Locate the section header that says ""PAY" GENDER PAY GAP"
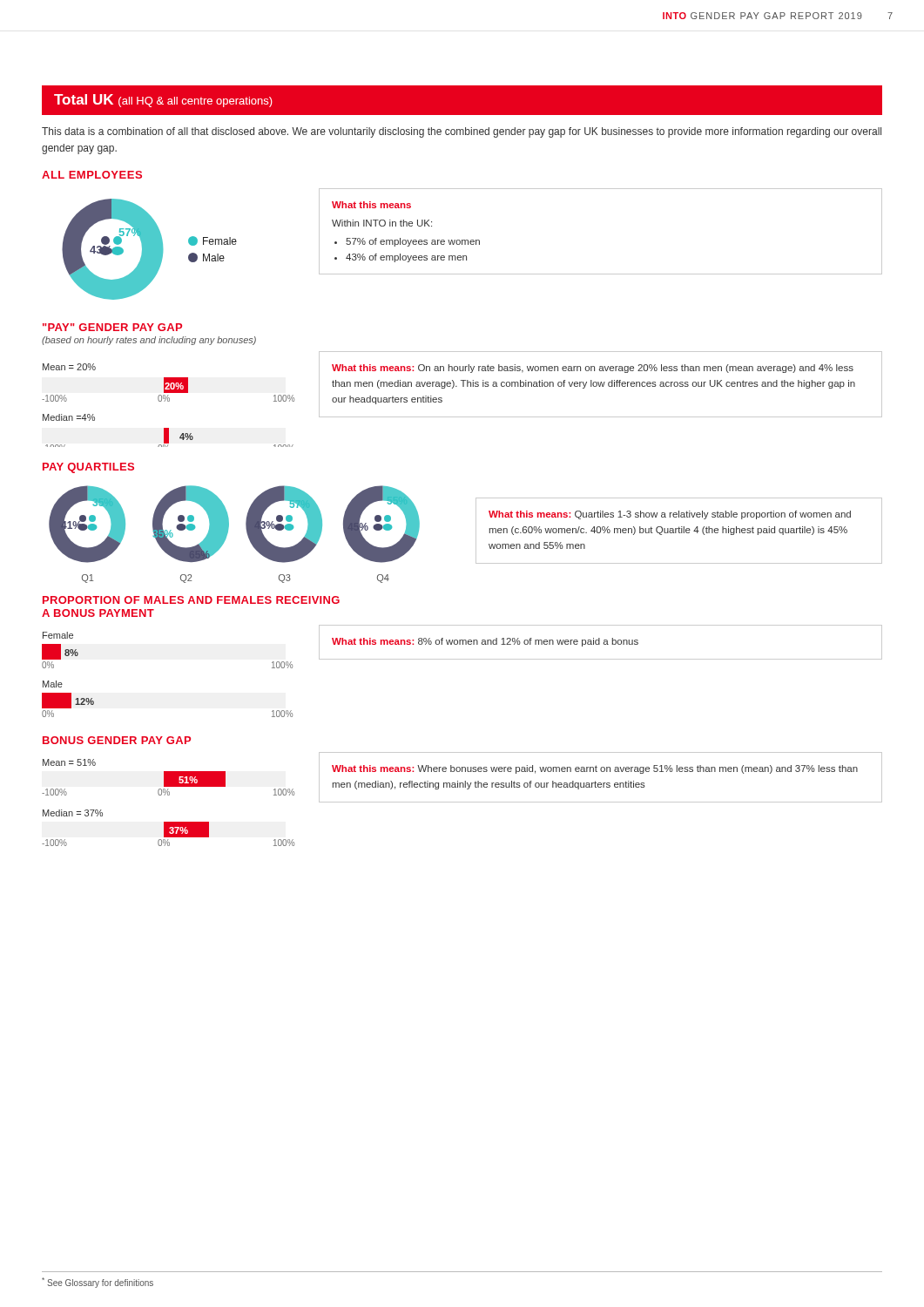This screenshot has width=924, height=1307. (112, 327)
